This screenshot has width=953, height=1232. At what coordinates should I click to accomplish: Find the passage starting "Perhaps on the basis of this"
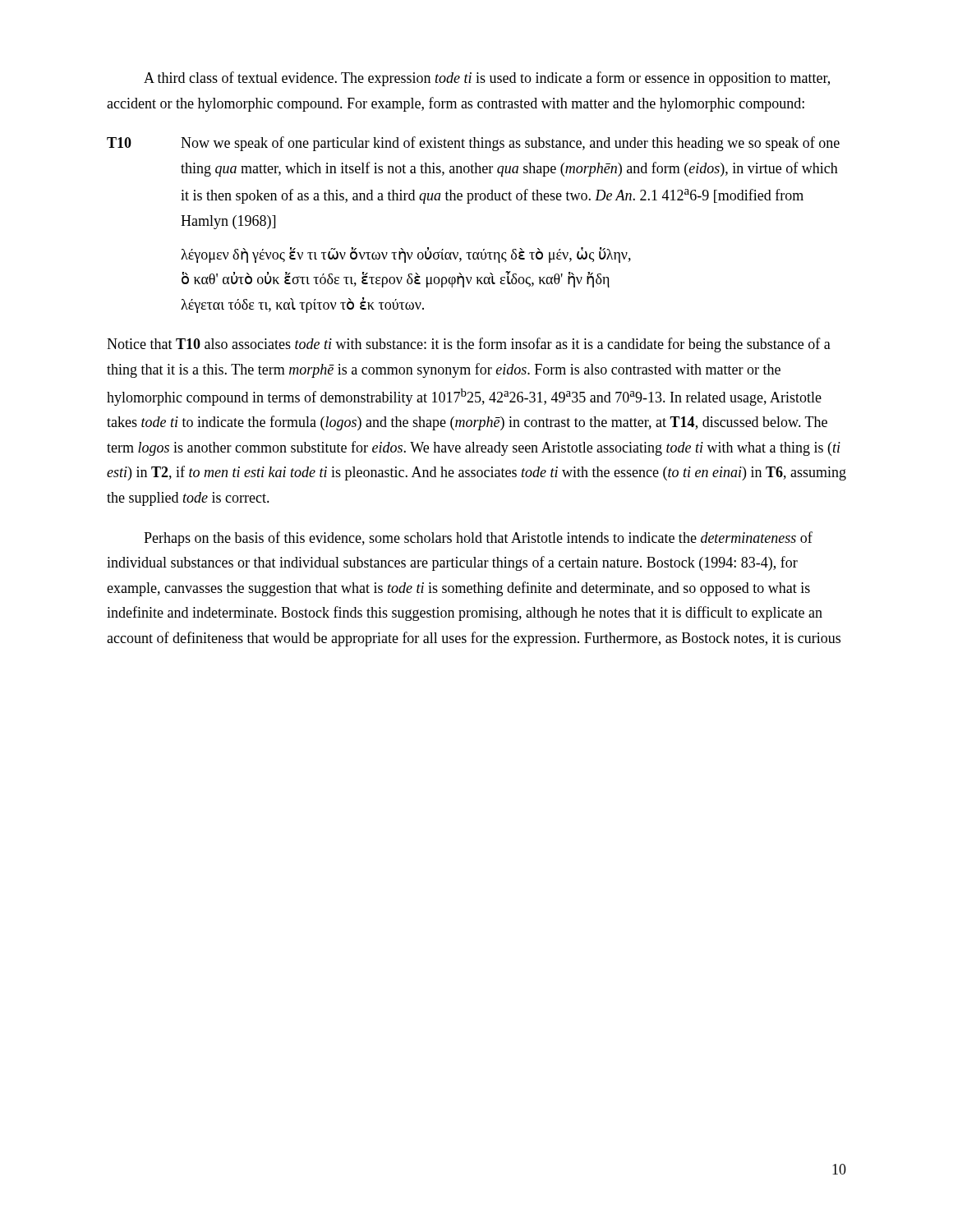coord(476,588)
